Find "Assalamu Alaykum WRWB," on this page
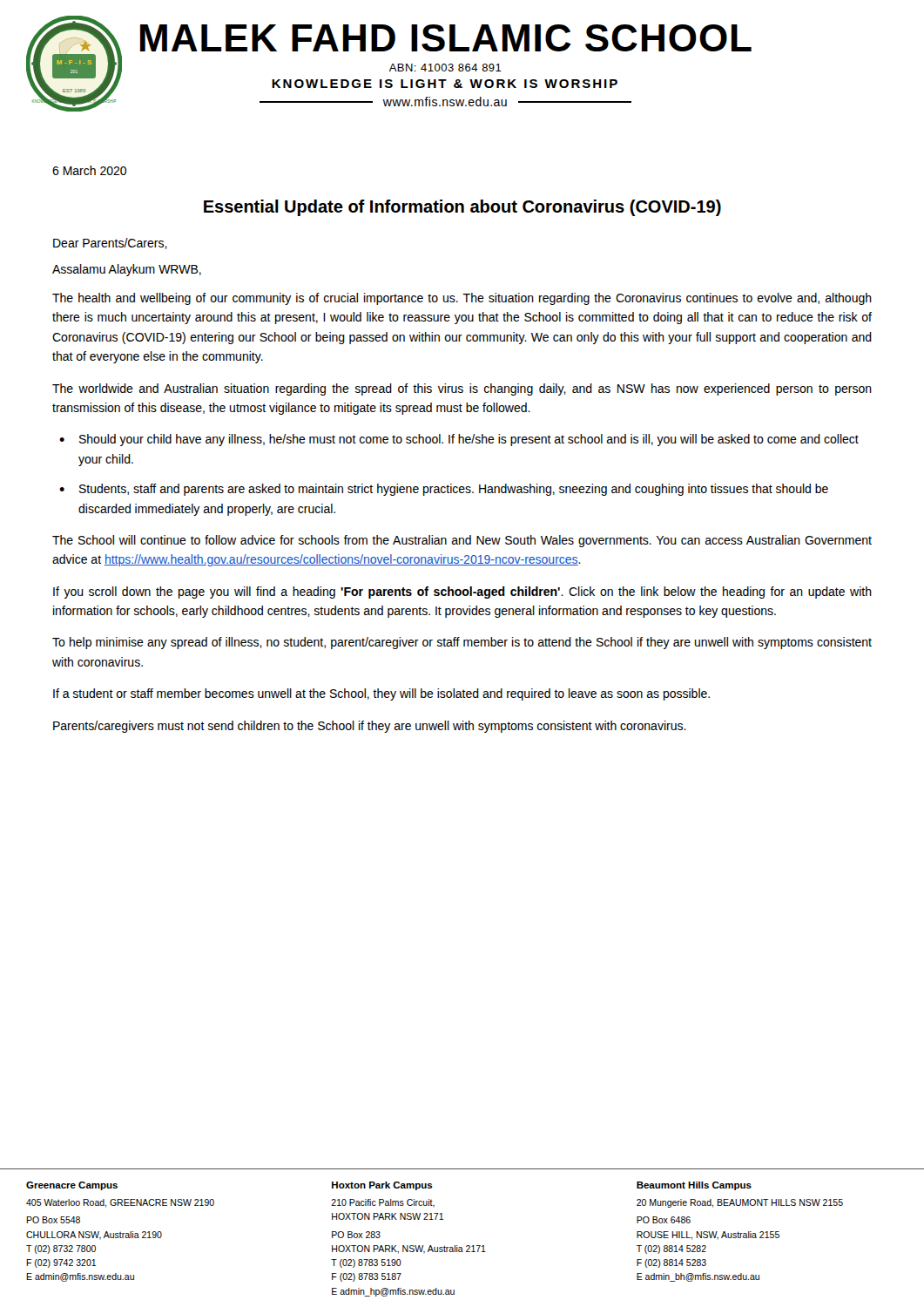The width and height of the screenshot is (924, 1307). 127,269
